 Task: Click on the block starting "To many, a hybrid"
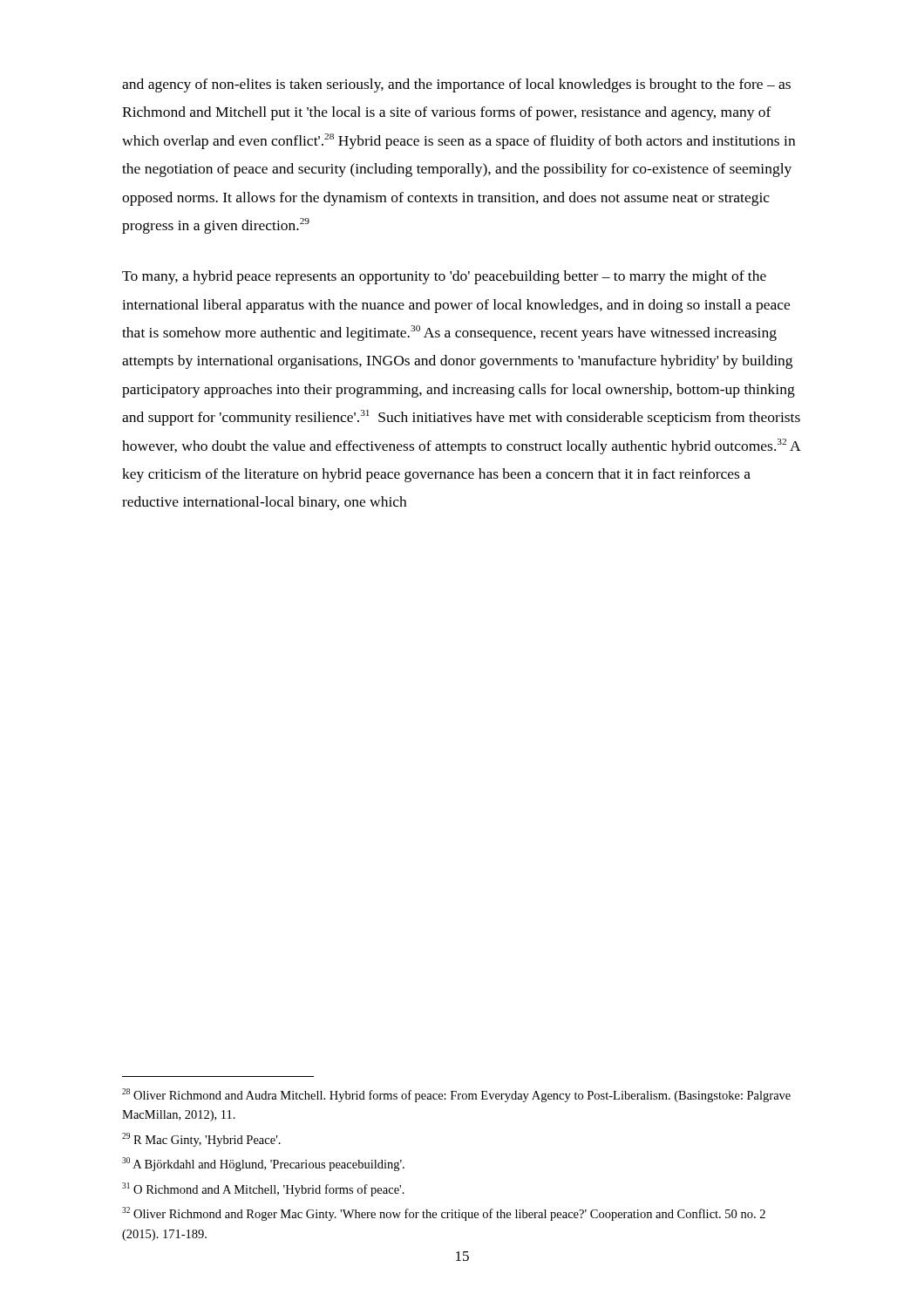(462, 389)
